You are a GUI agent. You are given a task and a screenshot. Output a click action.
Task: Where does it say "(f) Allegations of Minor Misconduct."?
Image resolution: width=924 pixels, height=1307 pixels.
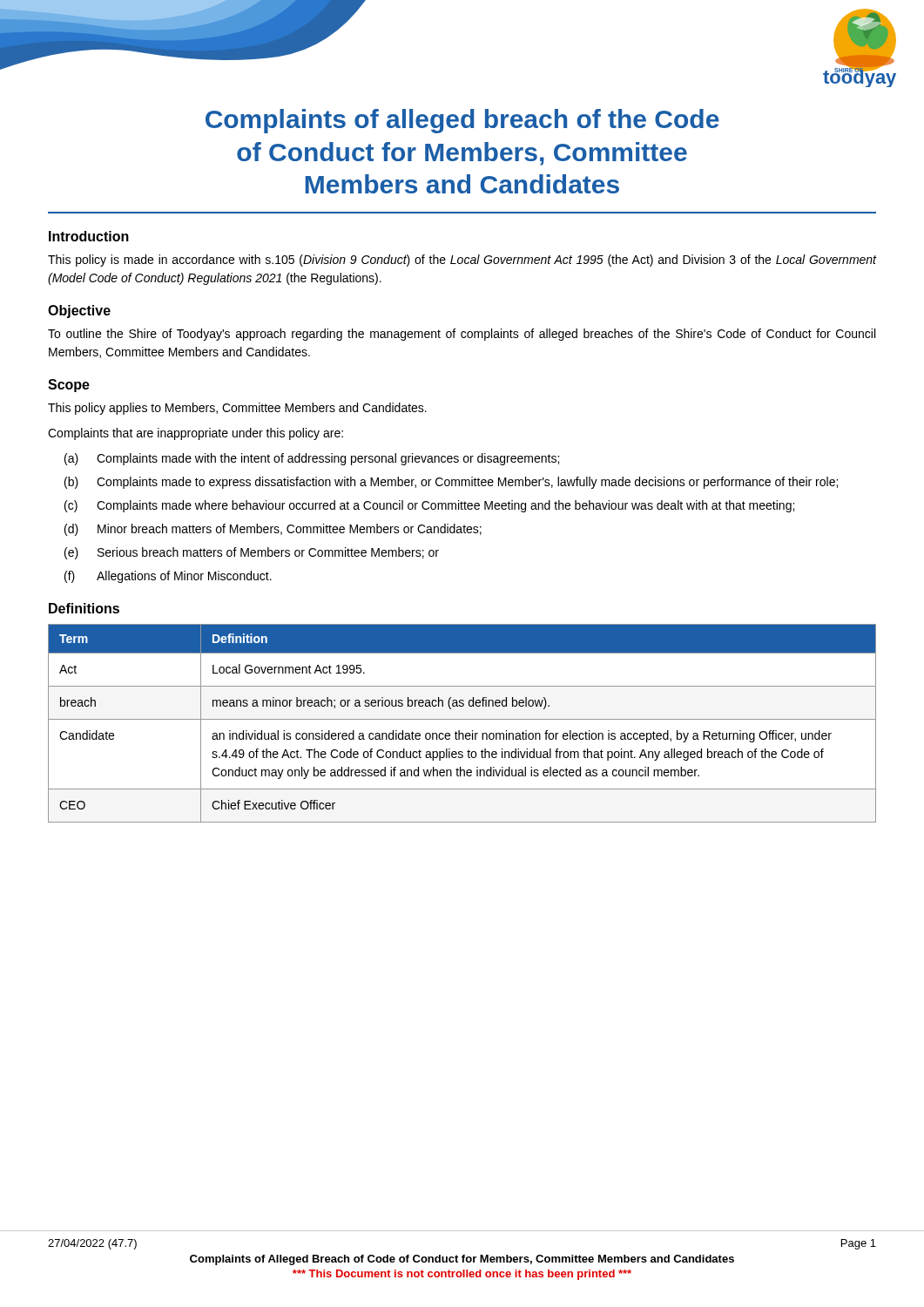pos(168,577)
